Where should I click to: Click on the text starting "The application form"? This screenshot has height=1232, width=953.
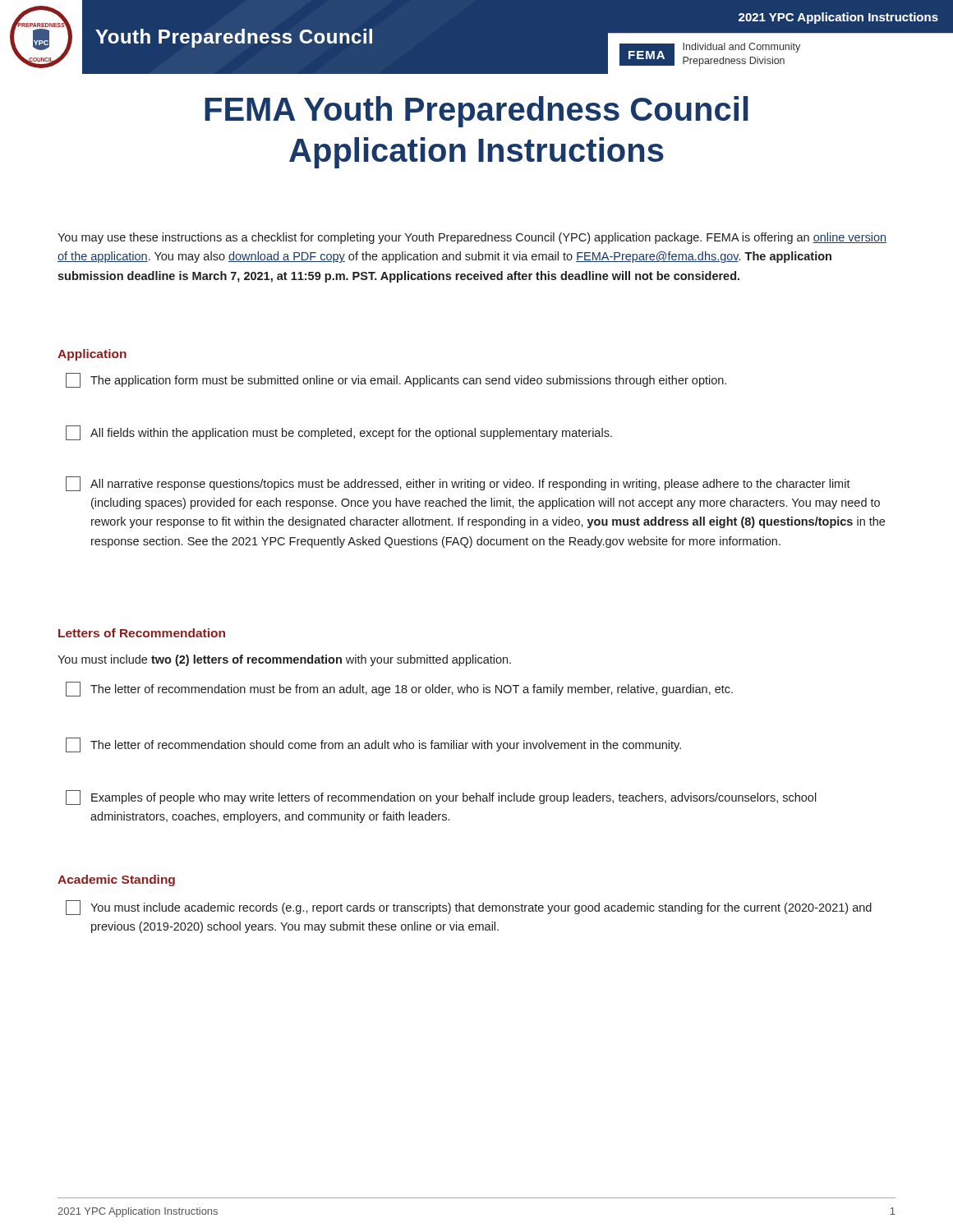[x=397, y=381]
